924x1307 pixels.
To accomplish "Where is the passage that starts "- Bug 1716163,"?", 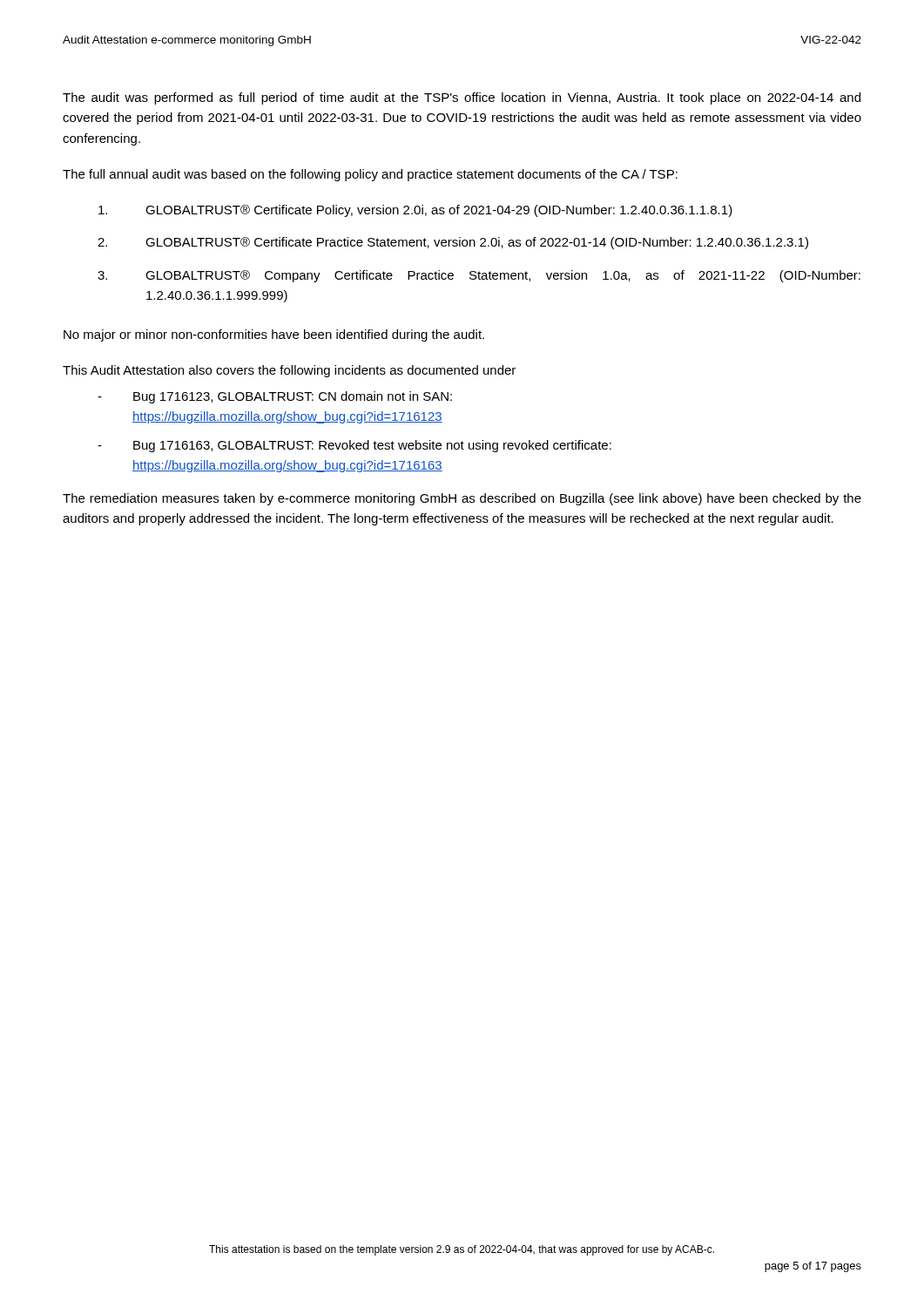I will pyautogui.click(x=462, y=455).
